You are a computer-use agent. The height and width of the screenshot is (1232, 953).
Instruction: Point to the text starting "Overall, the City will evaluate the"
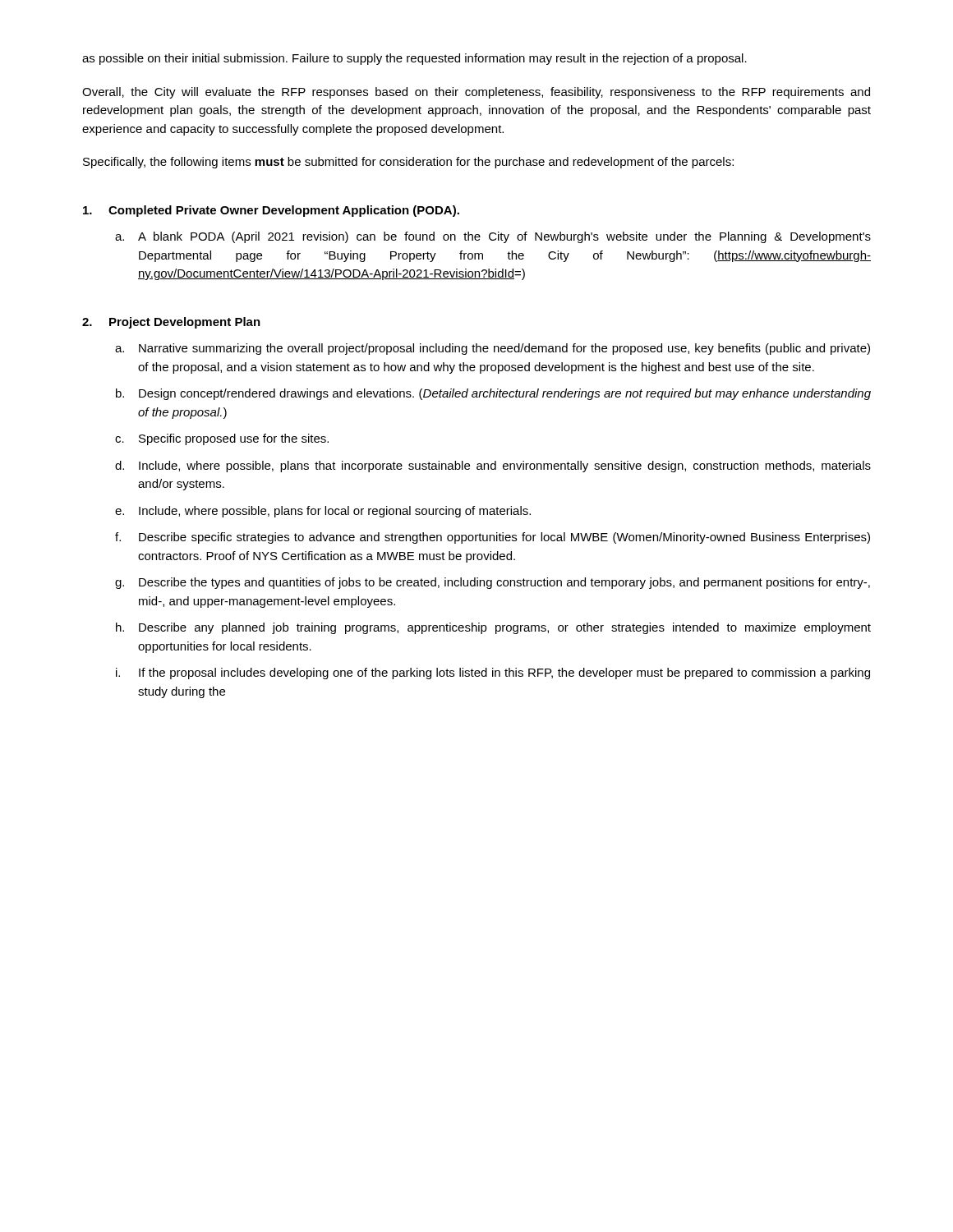point(476,110)
